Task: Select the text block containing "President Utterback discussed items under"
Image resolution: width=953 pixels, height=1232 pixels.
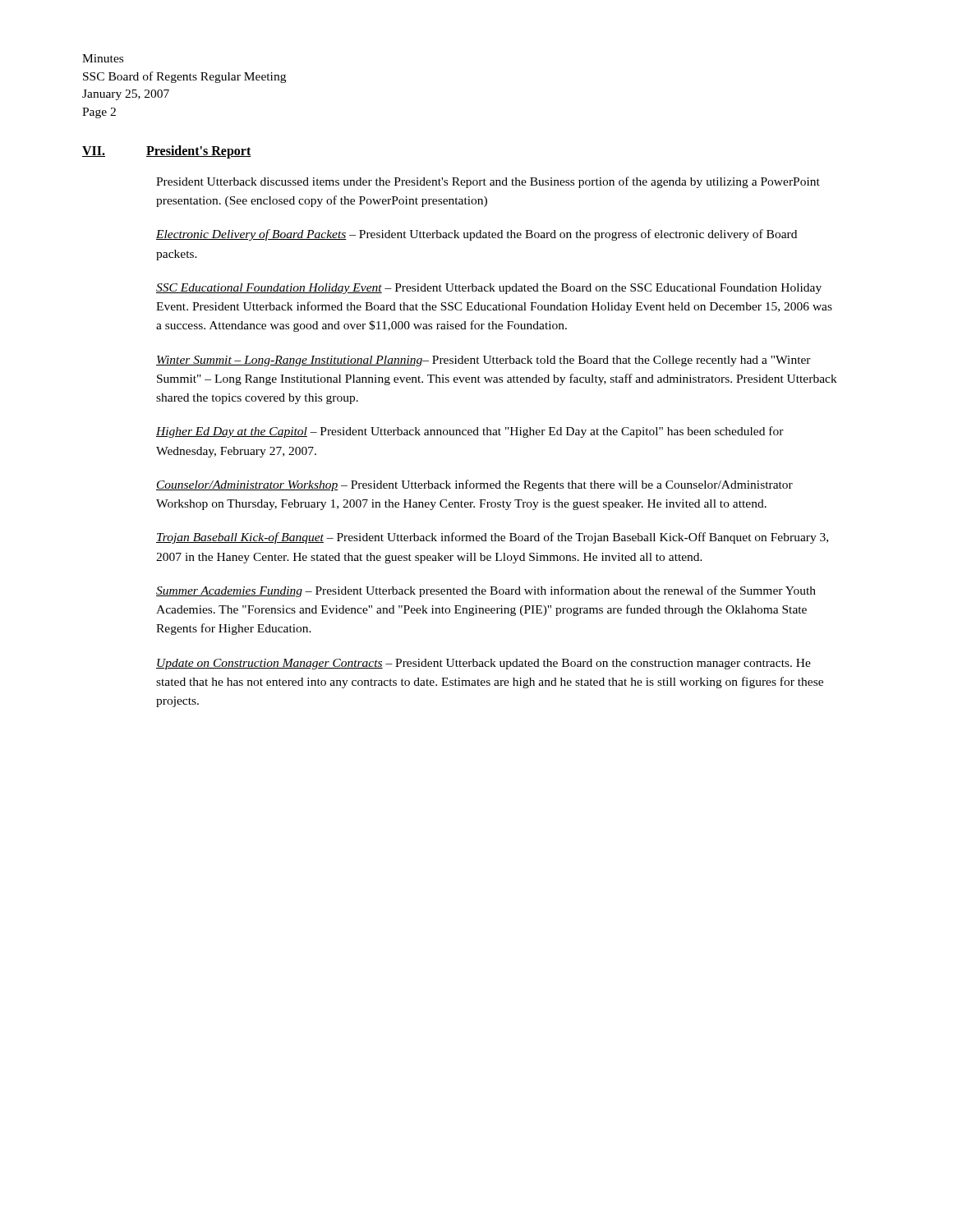Action: (488, 190)
